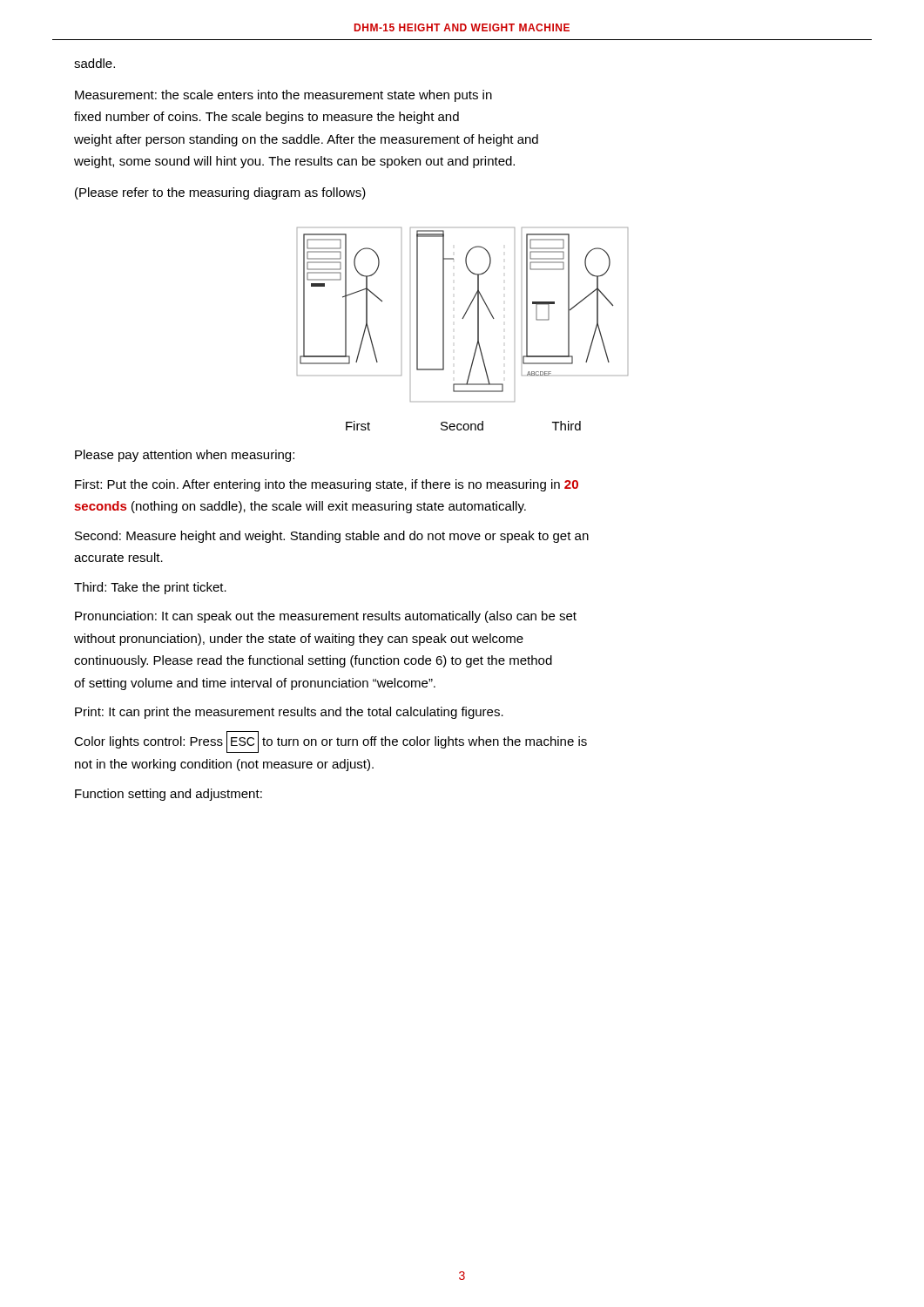Find the illustration
The width and height of the screenshot is (924, 1307).
click(462, 316)
